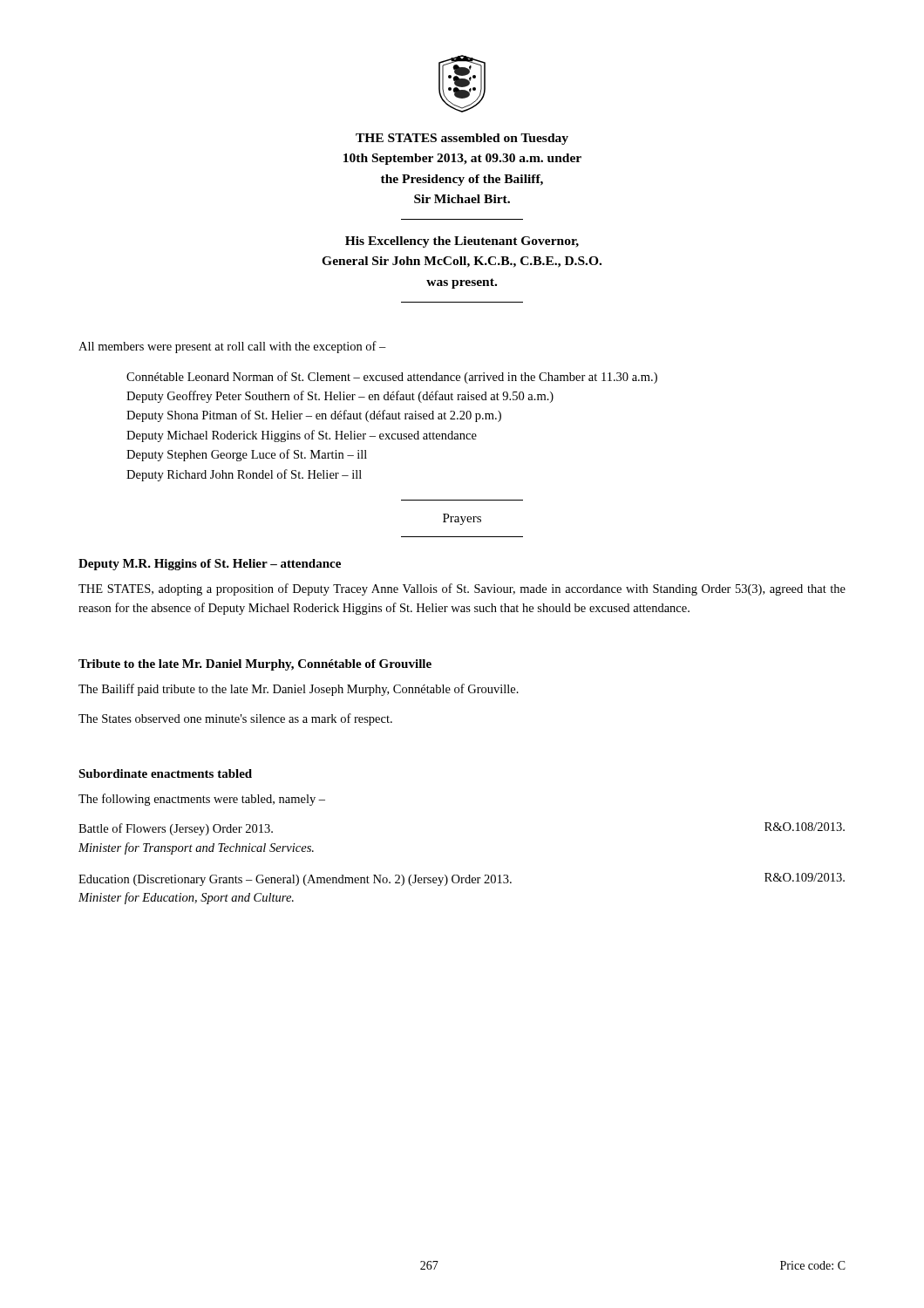Locate the block starting "His Excellency the Lieutenant"
Image resolution: width=924 pixels, height=1308 pixels.
462,261
